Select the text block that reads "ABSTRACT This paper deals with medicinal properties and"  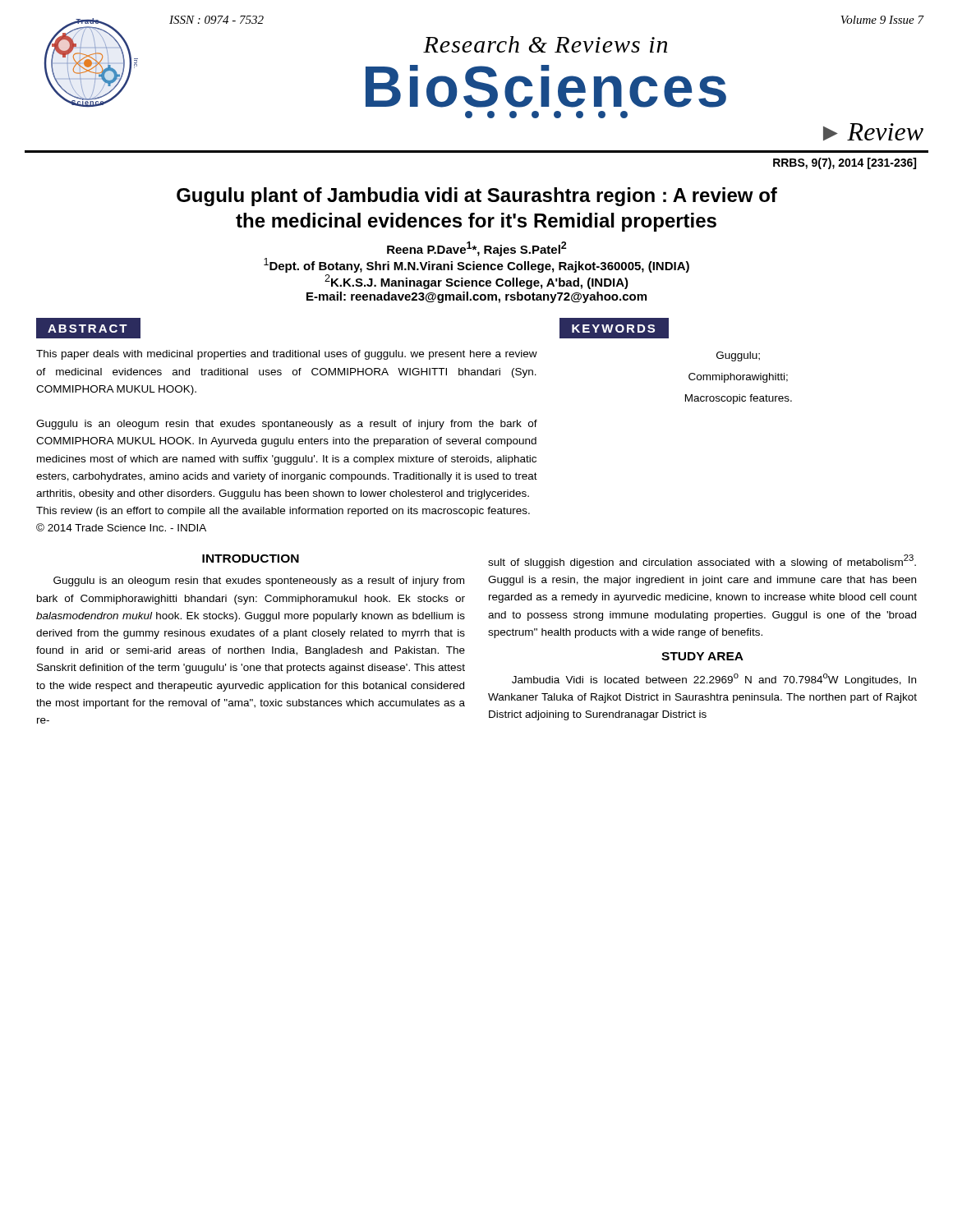point(286,427)
